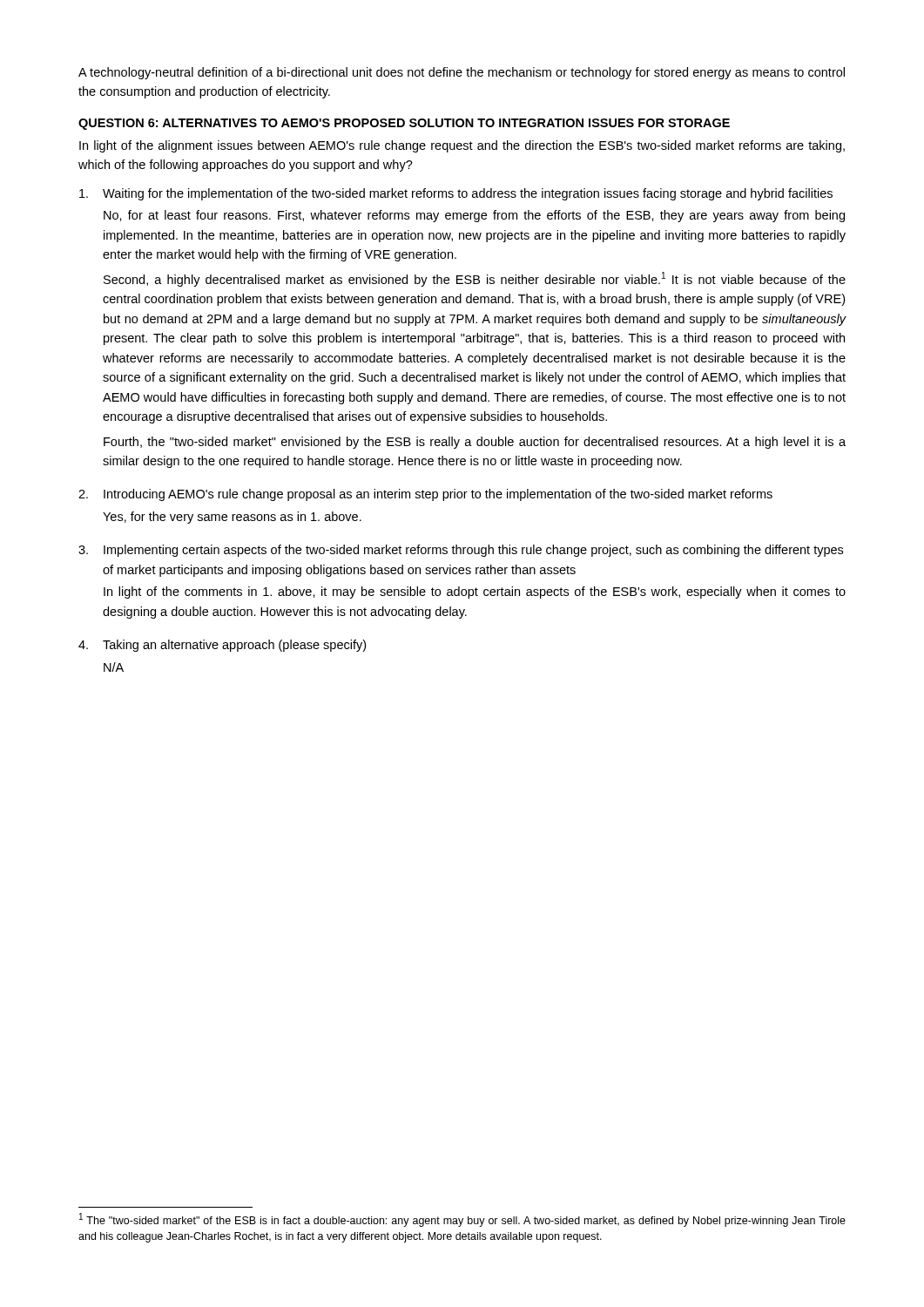Viewport: 924px width, 1307px height.
Task: Point to the block beginning "3. Implementing certain aspects of the"
Action: point(462,584)
